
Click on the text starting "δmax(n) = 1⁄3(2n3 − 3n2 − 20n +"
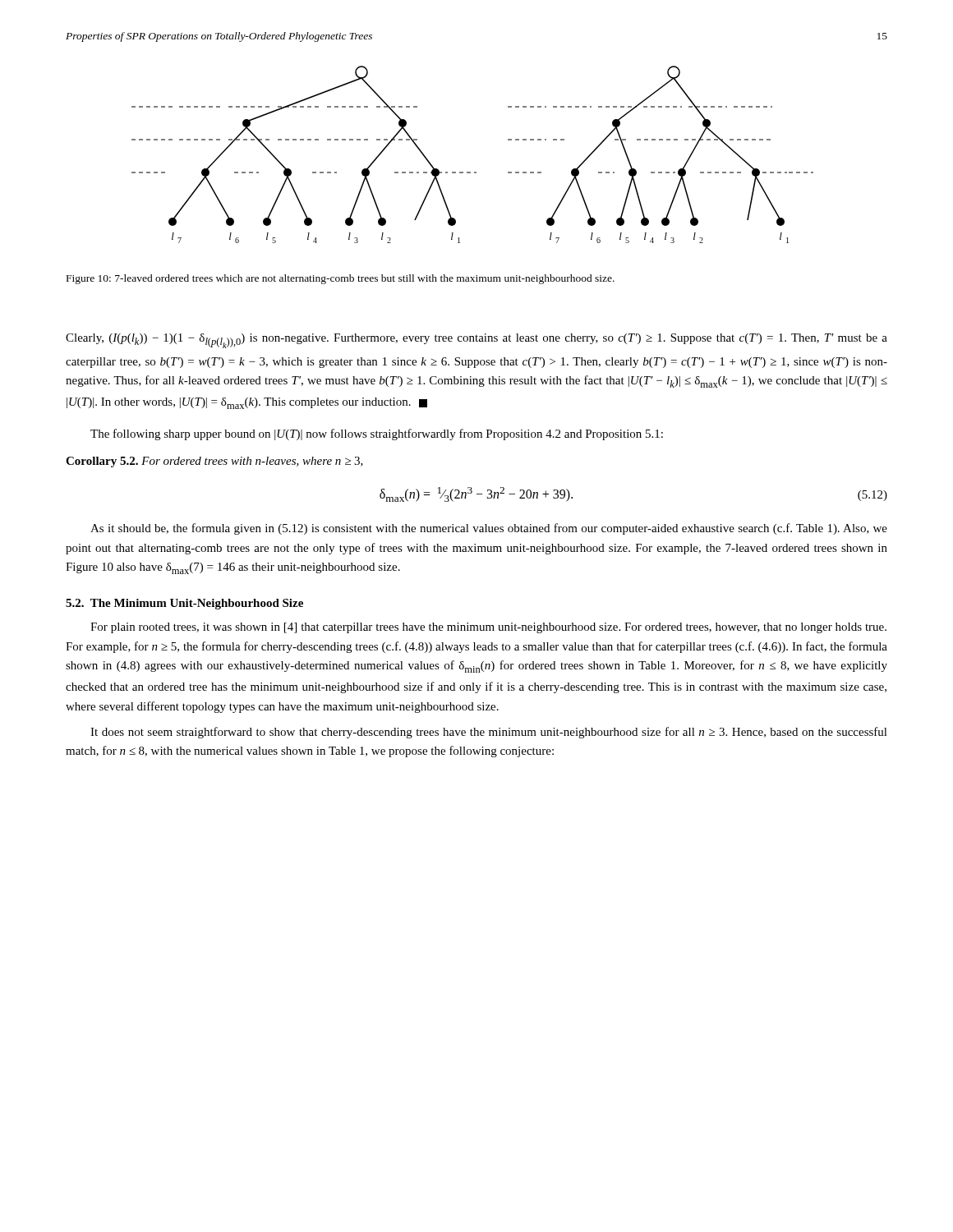pyautogui.click(x=470, y=493)
